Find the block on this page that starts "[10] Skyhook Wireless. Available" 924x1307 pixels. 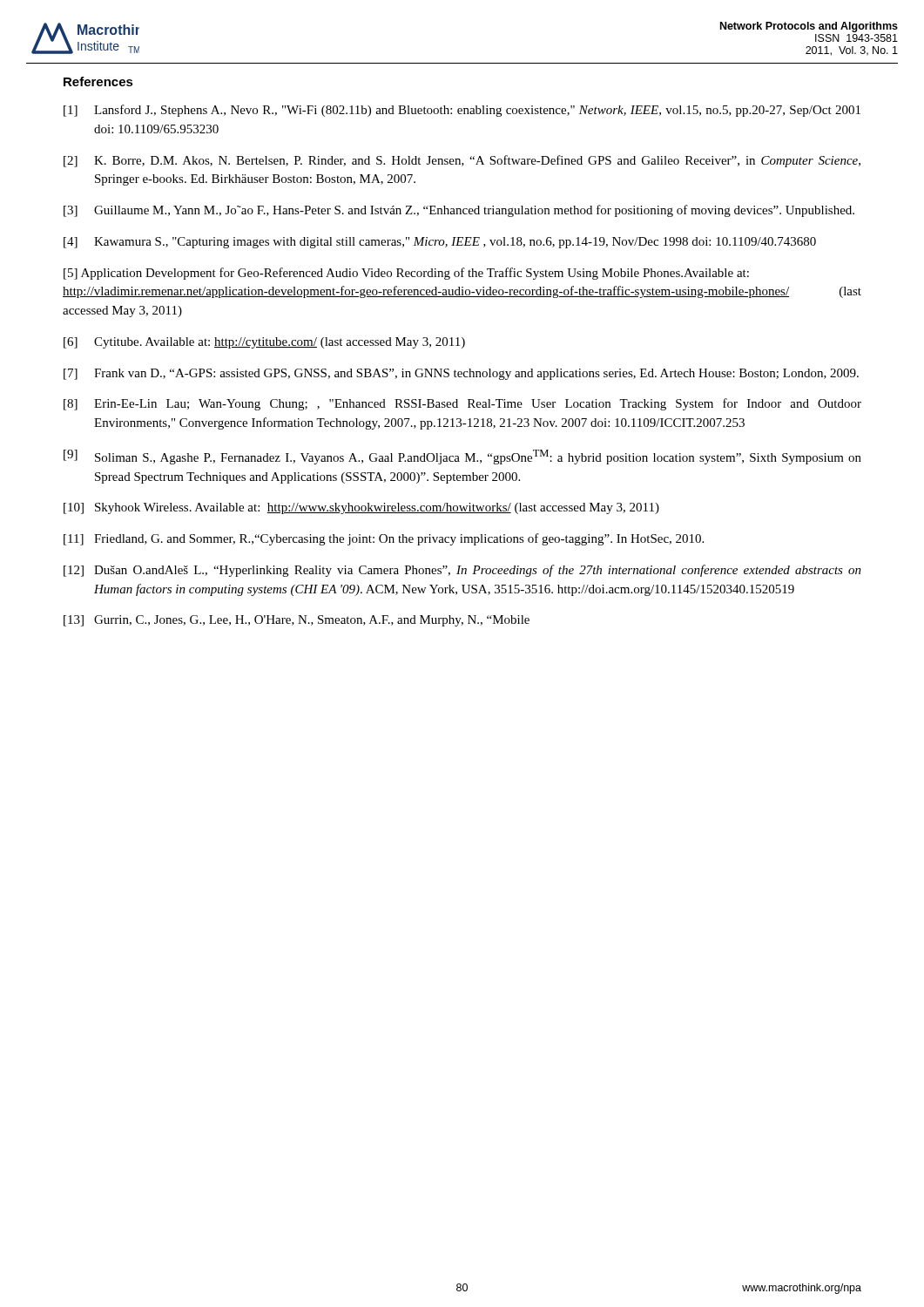pos(462,508)
